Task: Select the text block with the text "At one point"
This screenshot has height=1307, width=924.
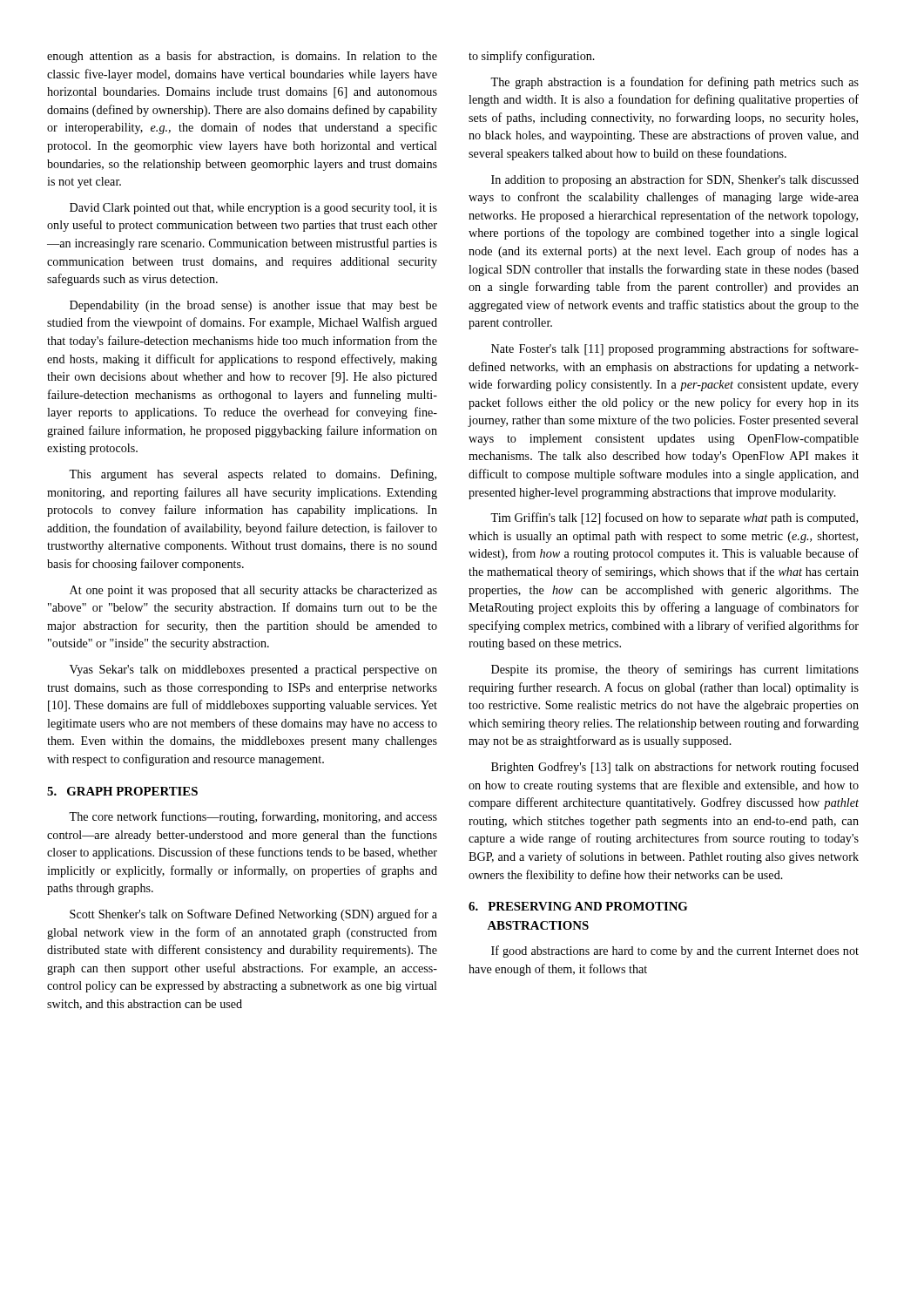Action: (242, 617)
